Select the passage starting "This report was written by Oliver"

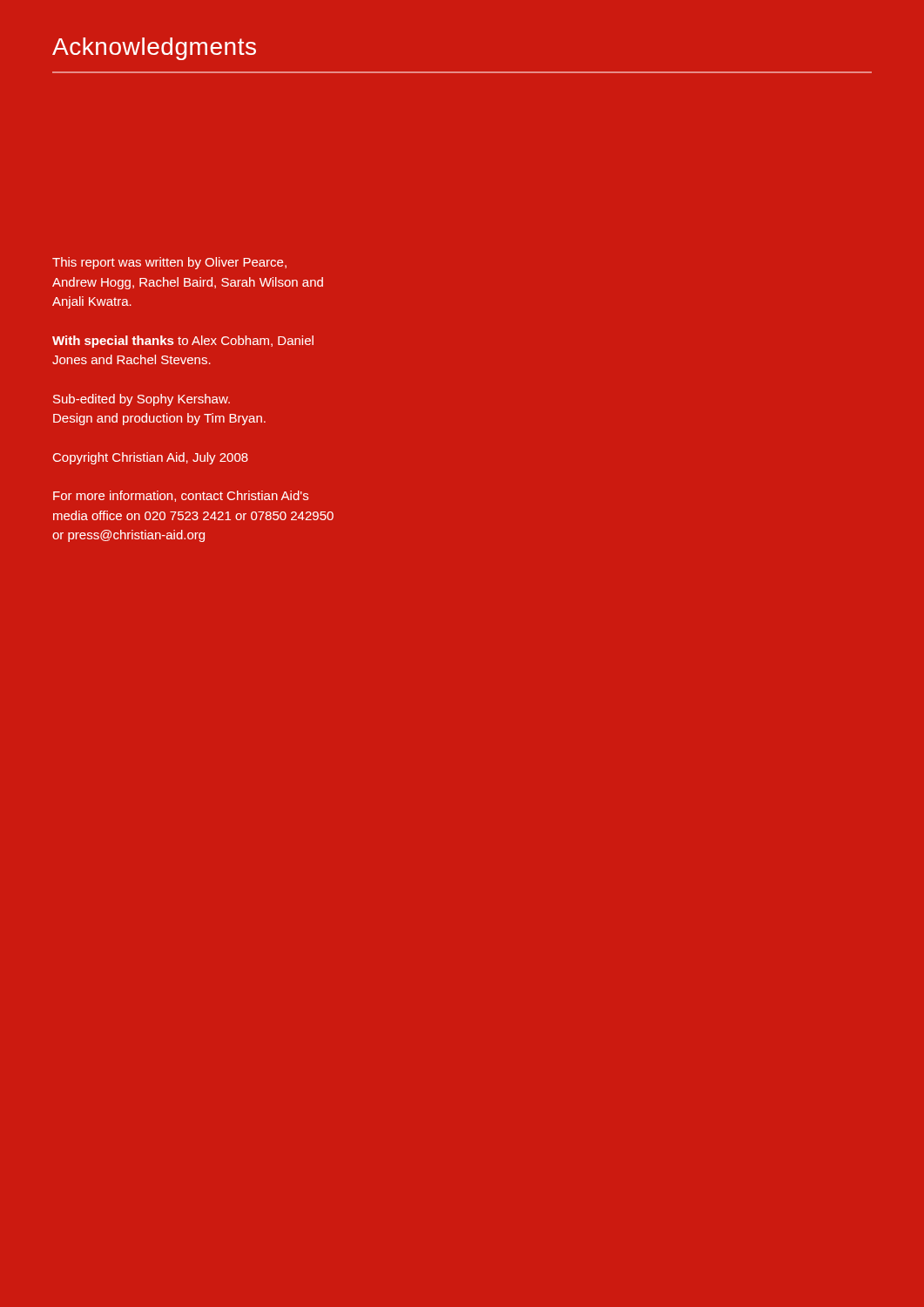click(x=248, y=282)
